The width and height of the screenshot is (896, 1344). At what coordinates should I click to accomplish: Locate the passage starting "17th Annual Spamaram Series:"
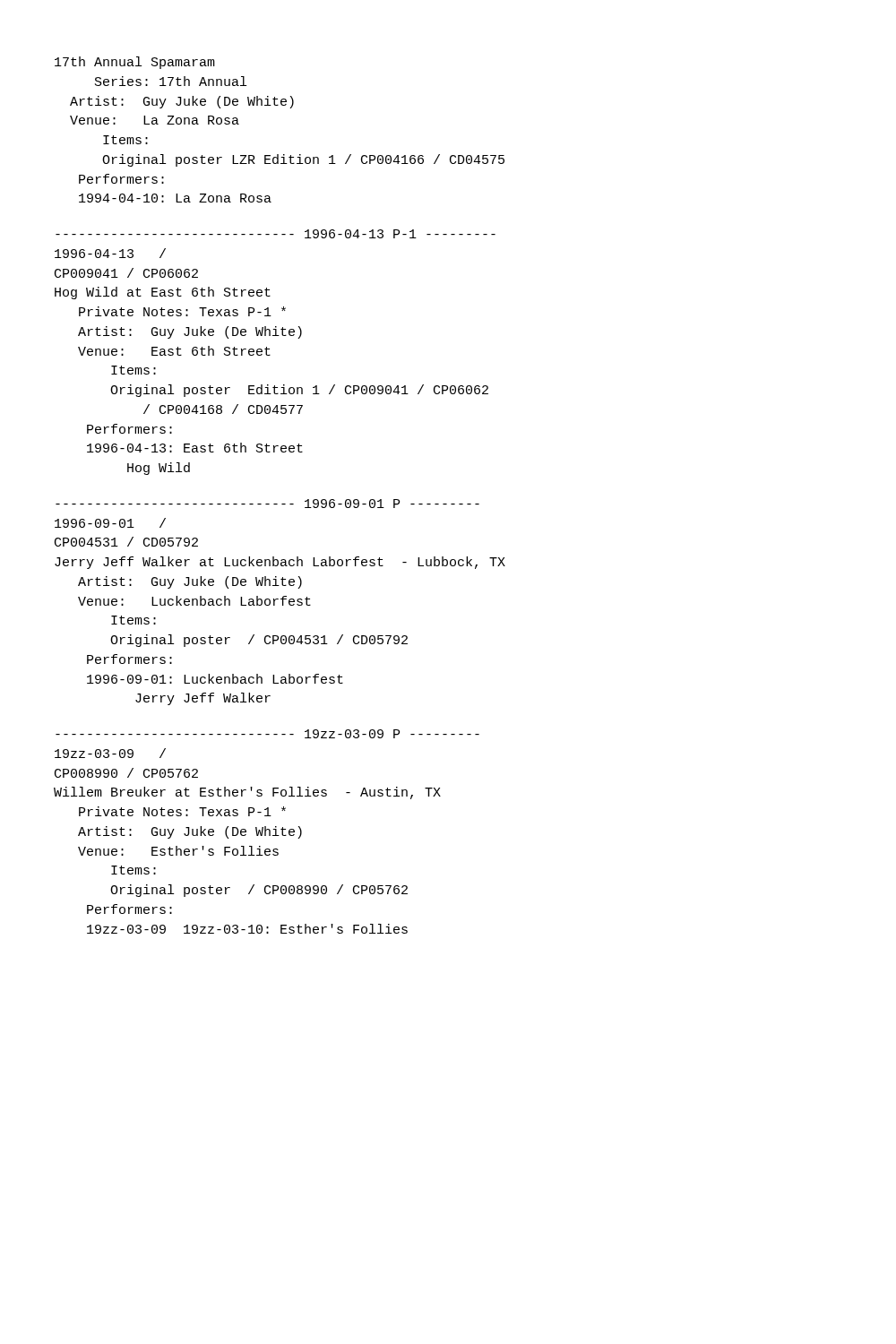tap(135, 63)
